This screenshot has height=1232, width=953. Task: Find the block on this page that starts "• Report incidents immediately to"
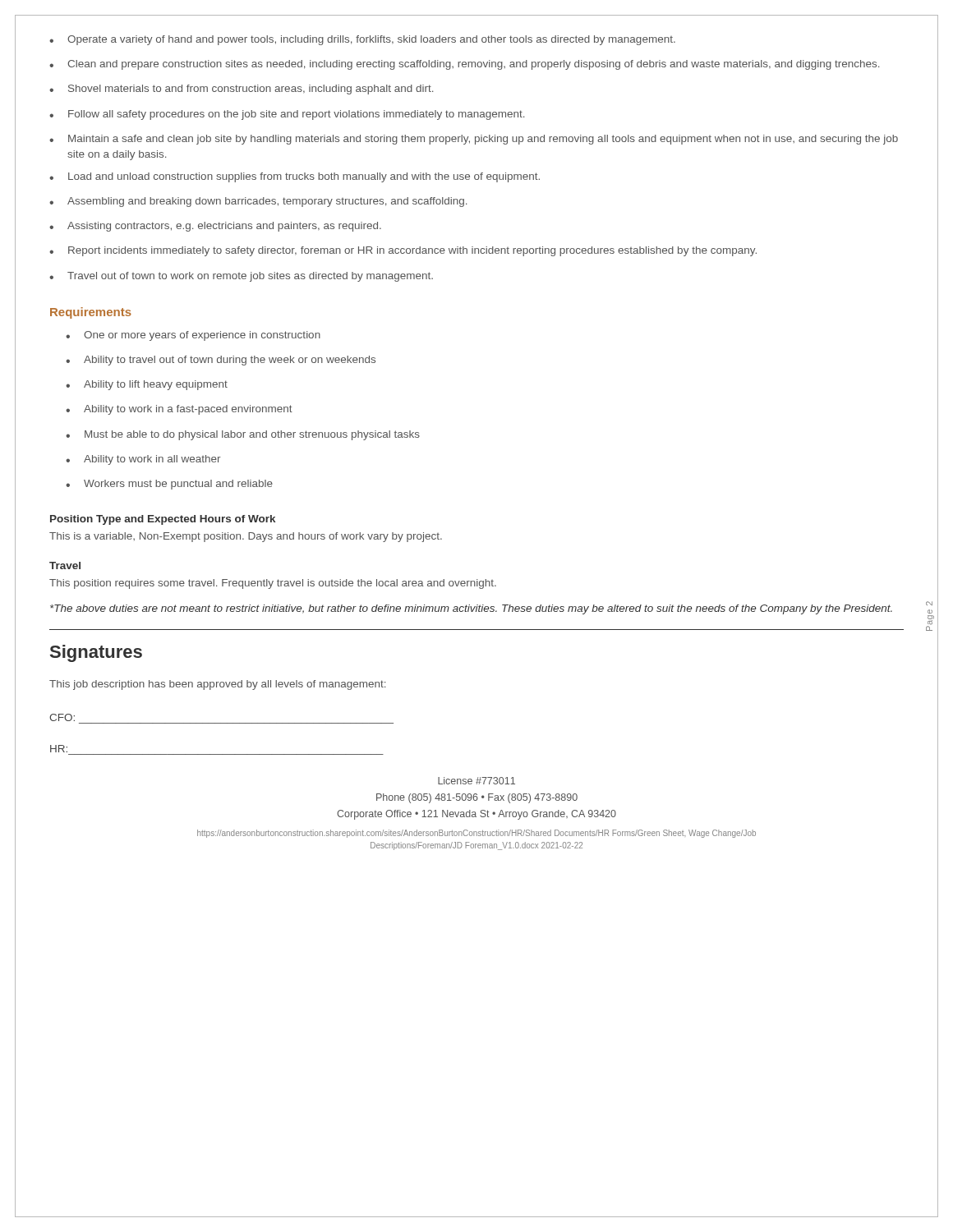tap(476, 252)
